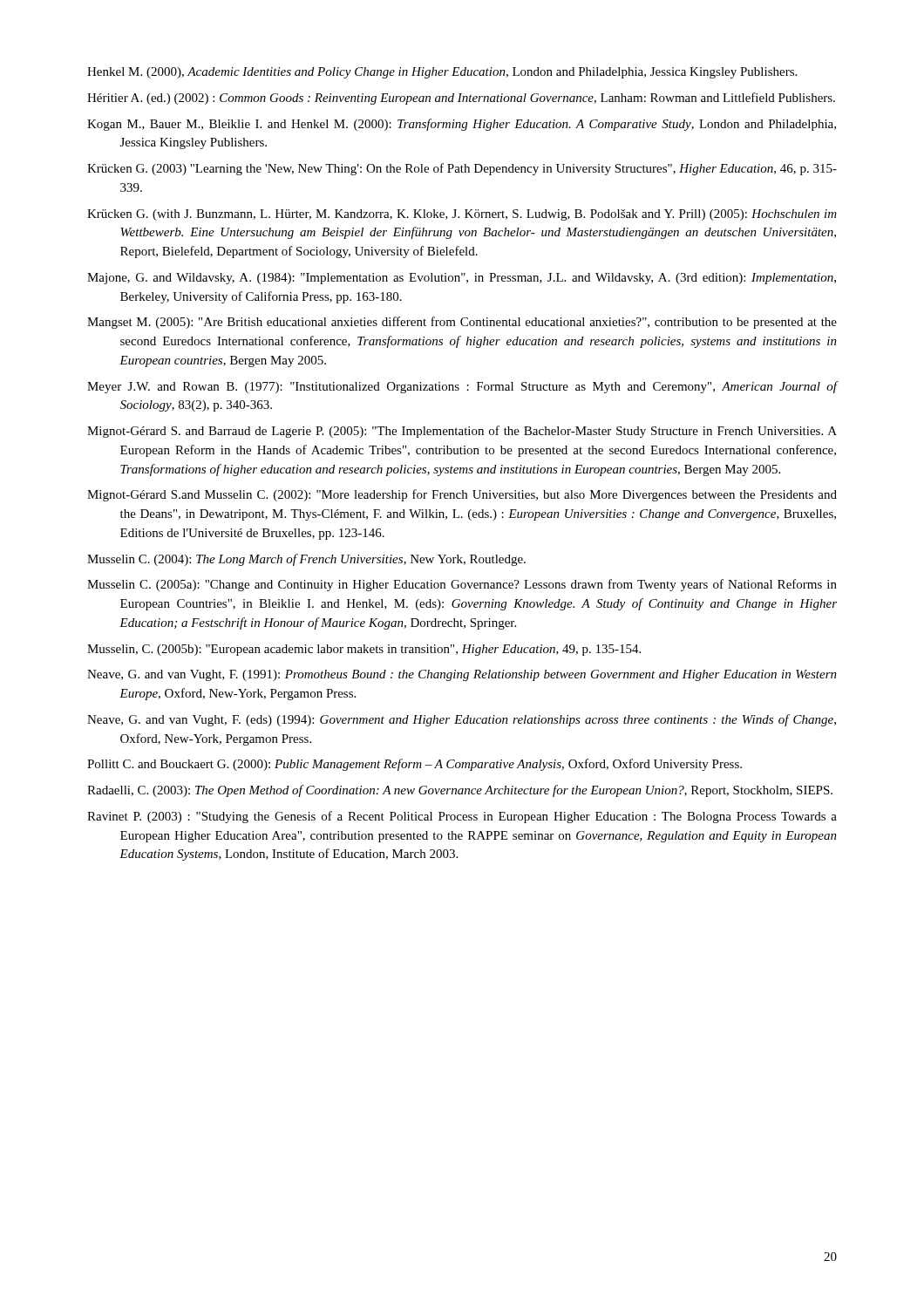Point to the block beginning "Pollitt C. and Bouckaert"
924x1308 pixels.
pyautogui.click(x=415, y=764)
